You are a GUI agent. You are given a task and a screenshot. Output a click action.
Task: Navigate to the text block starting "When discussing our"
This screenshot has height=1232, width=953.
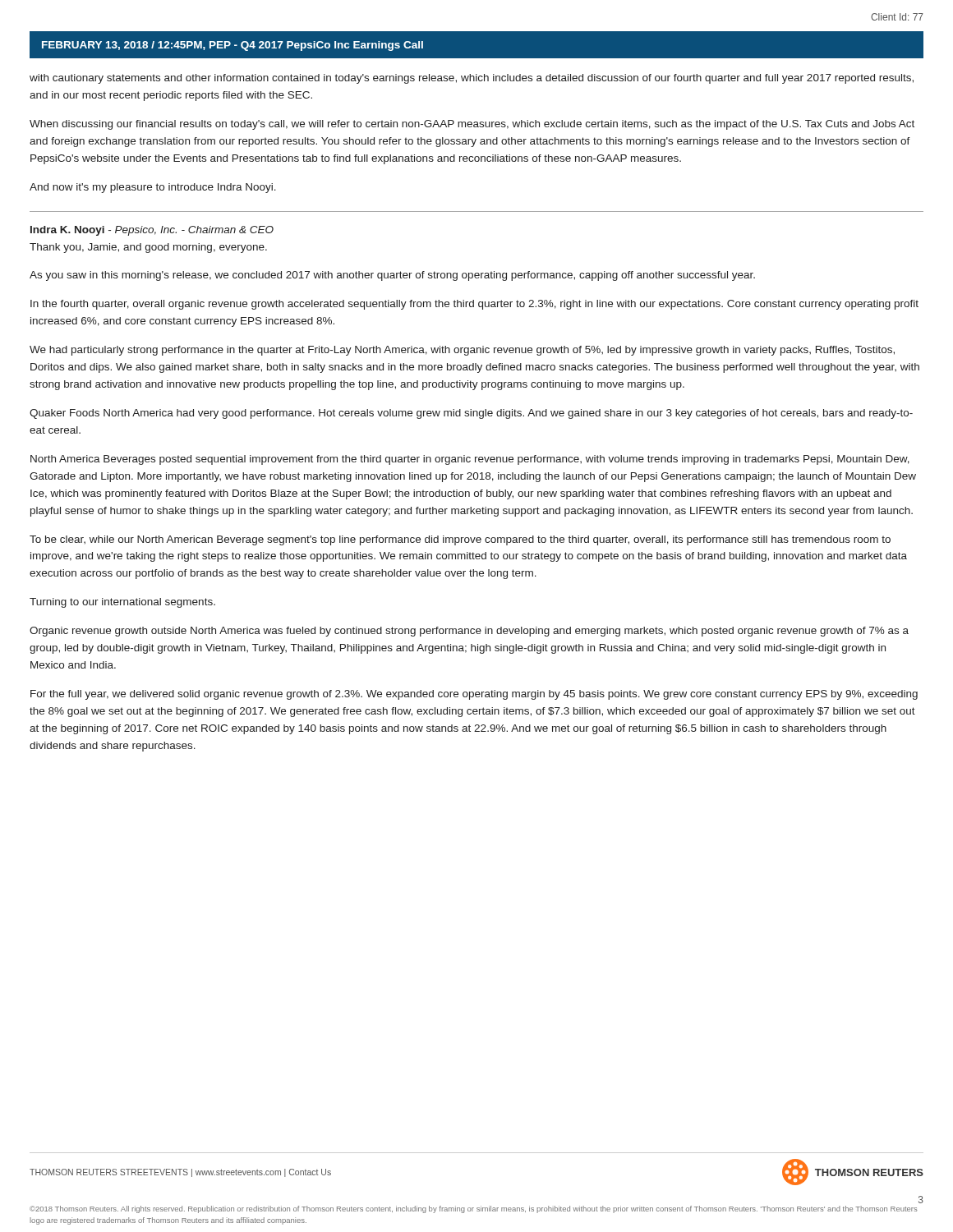click(472, 141)
